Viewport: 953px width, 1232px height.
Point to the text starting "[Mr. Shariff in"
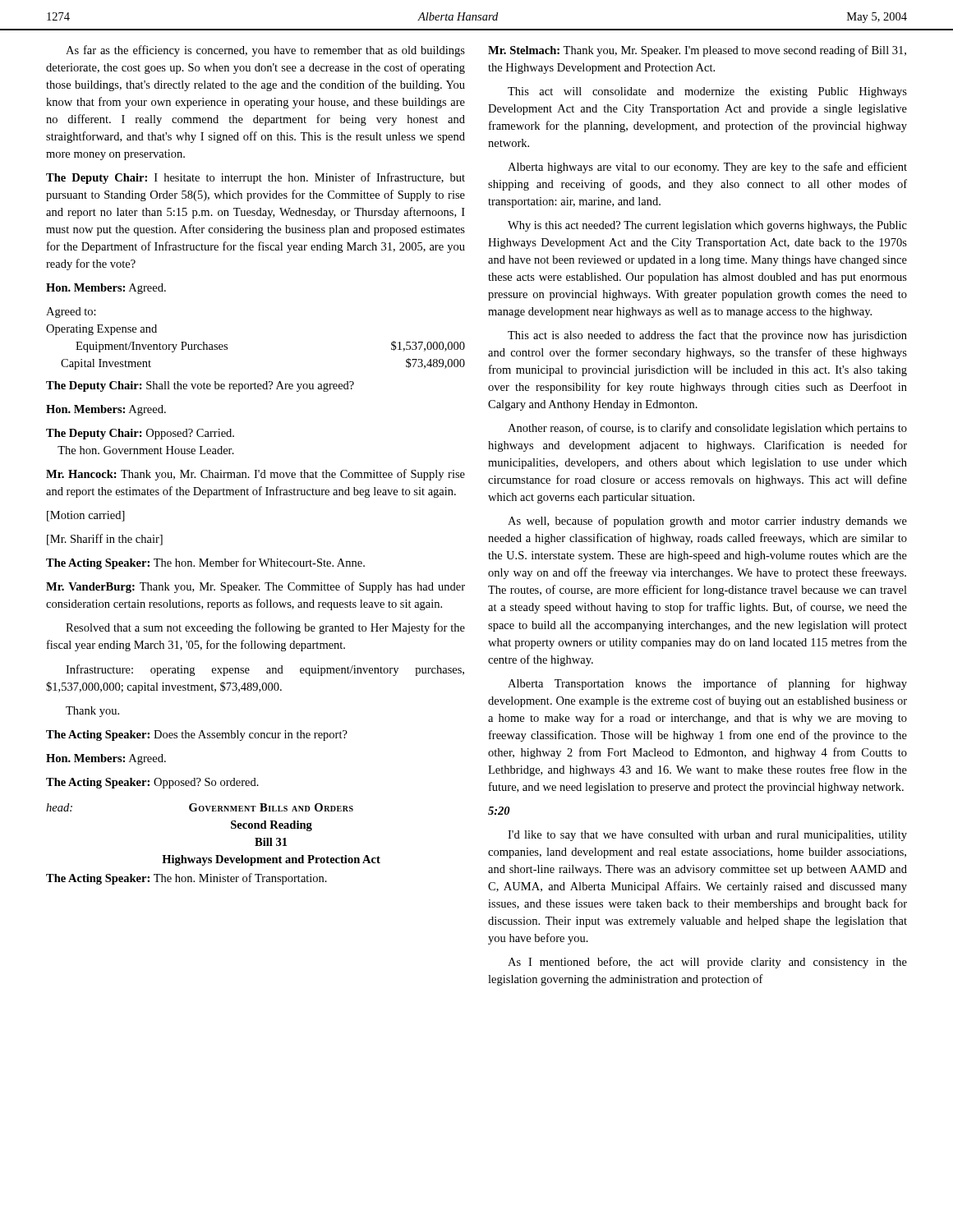pyautogui.click(x=105, y=540)
